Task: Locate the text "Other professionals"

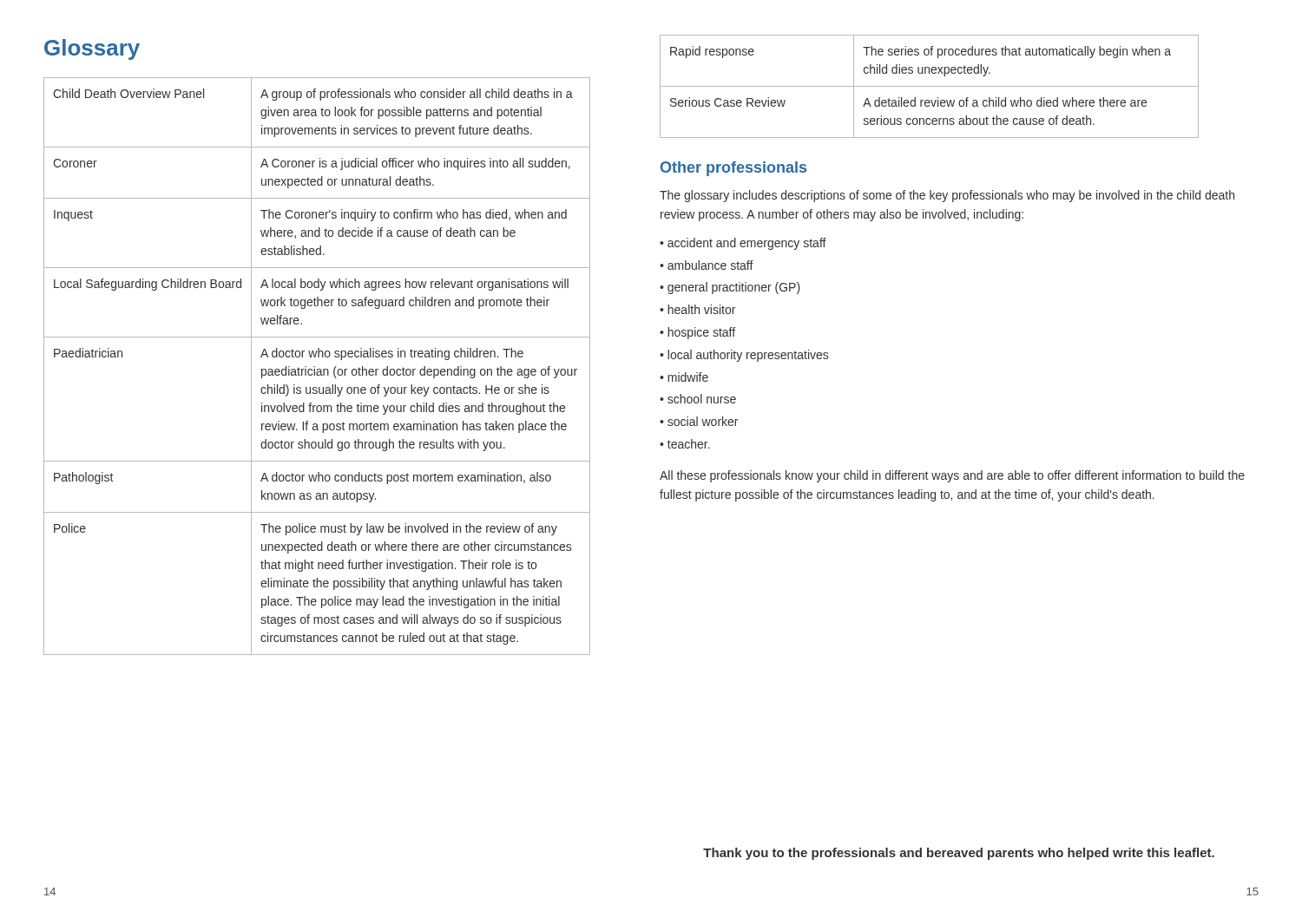Action: click(x=733, y=167)
